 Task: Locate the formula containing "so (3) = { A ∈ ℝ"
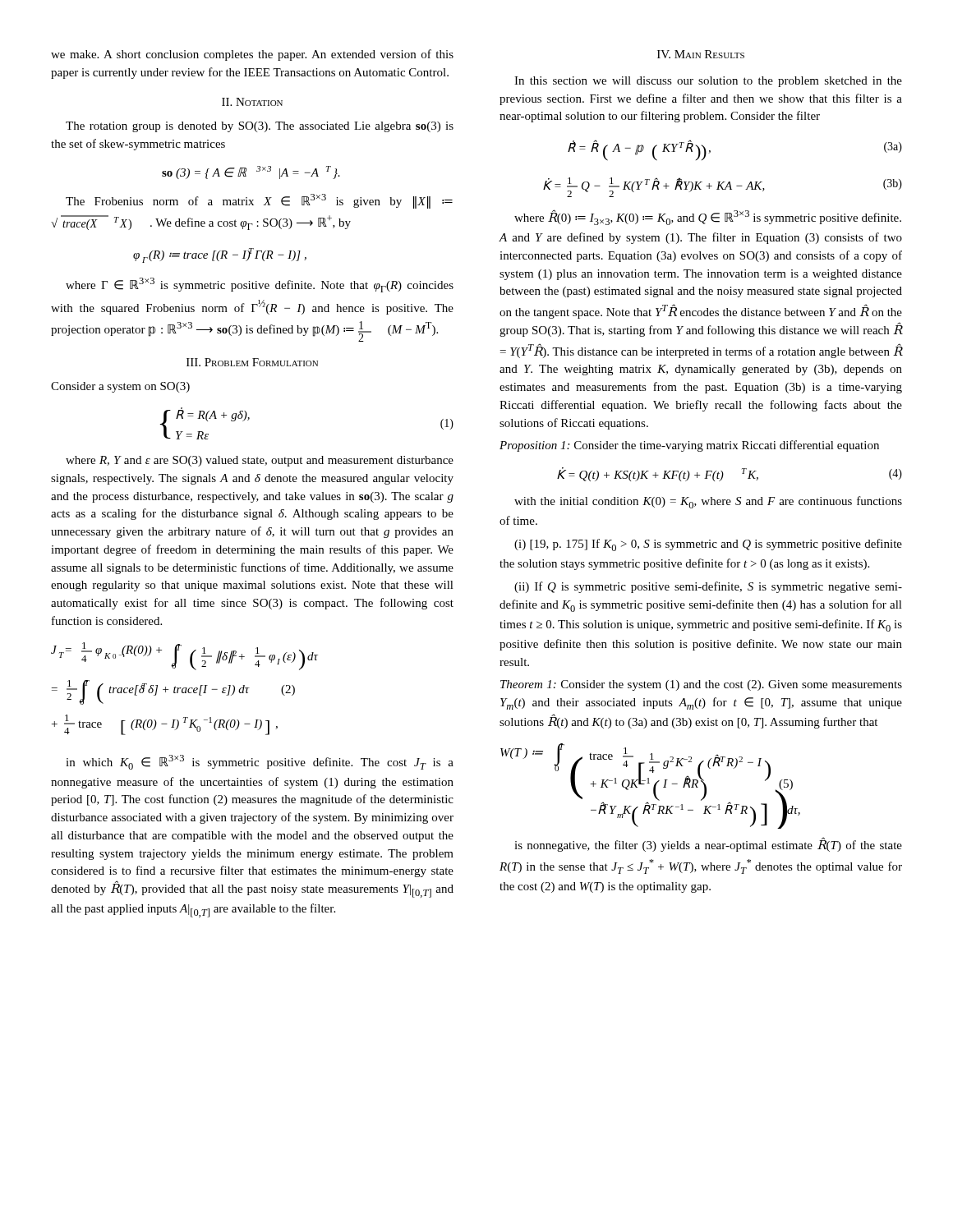tap(252, 171)
